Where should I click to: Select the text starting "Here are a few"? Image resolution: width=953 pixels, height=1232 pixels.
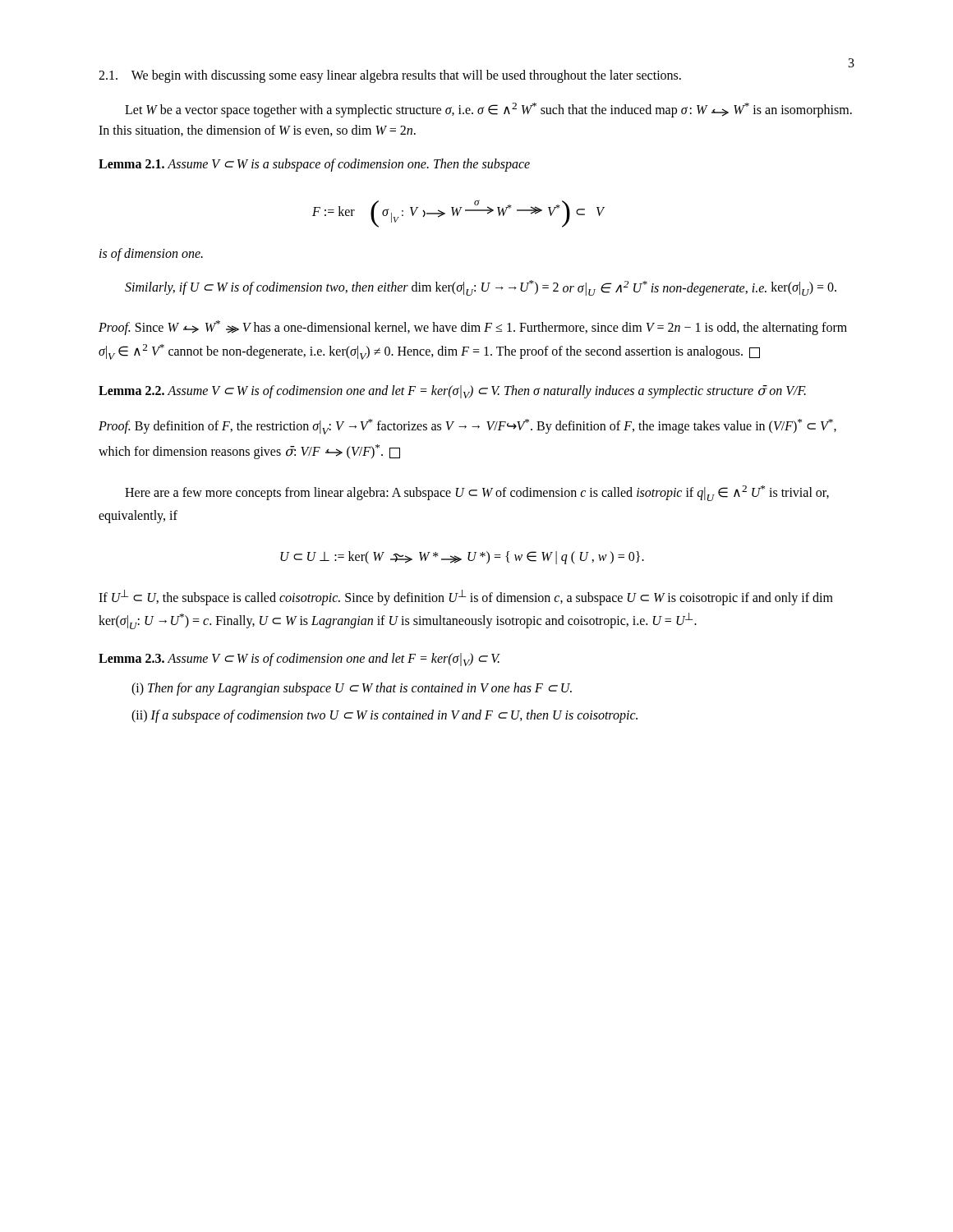(x=464, y=502)
